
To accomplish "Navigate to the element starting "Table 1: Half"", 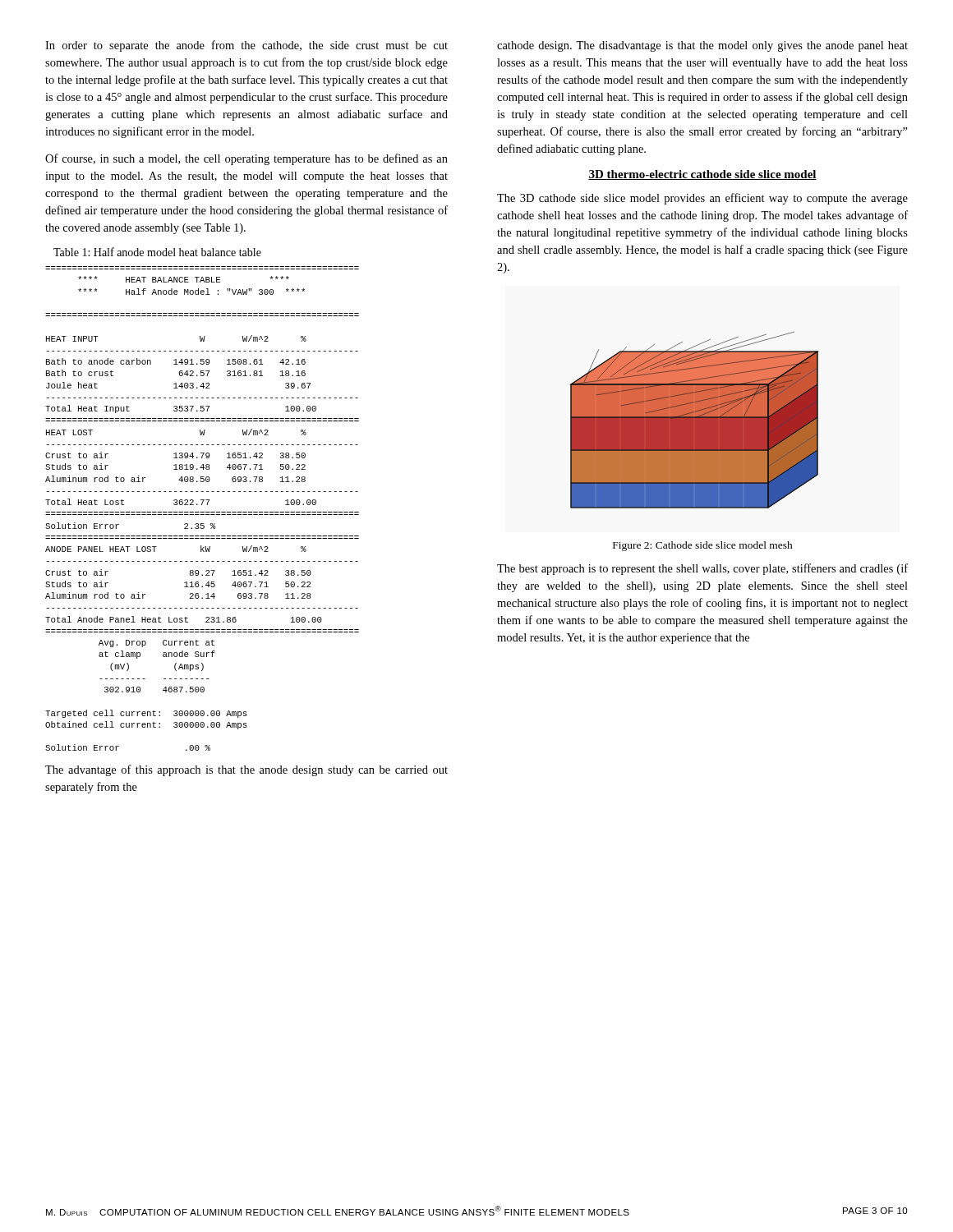I will click(157, 253).
